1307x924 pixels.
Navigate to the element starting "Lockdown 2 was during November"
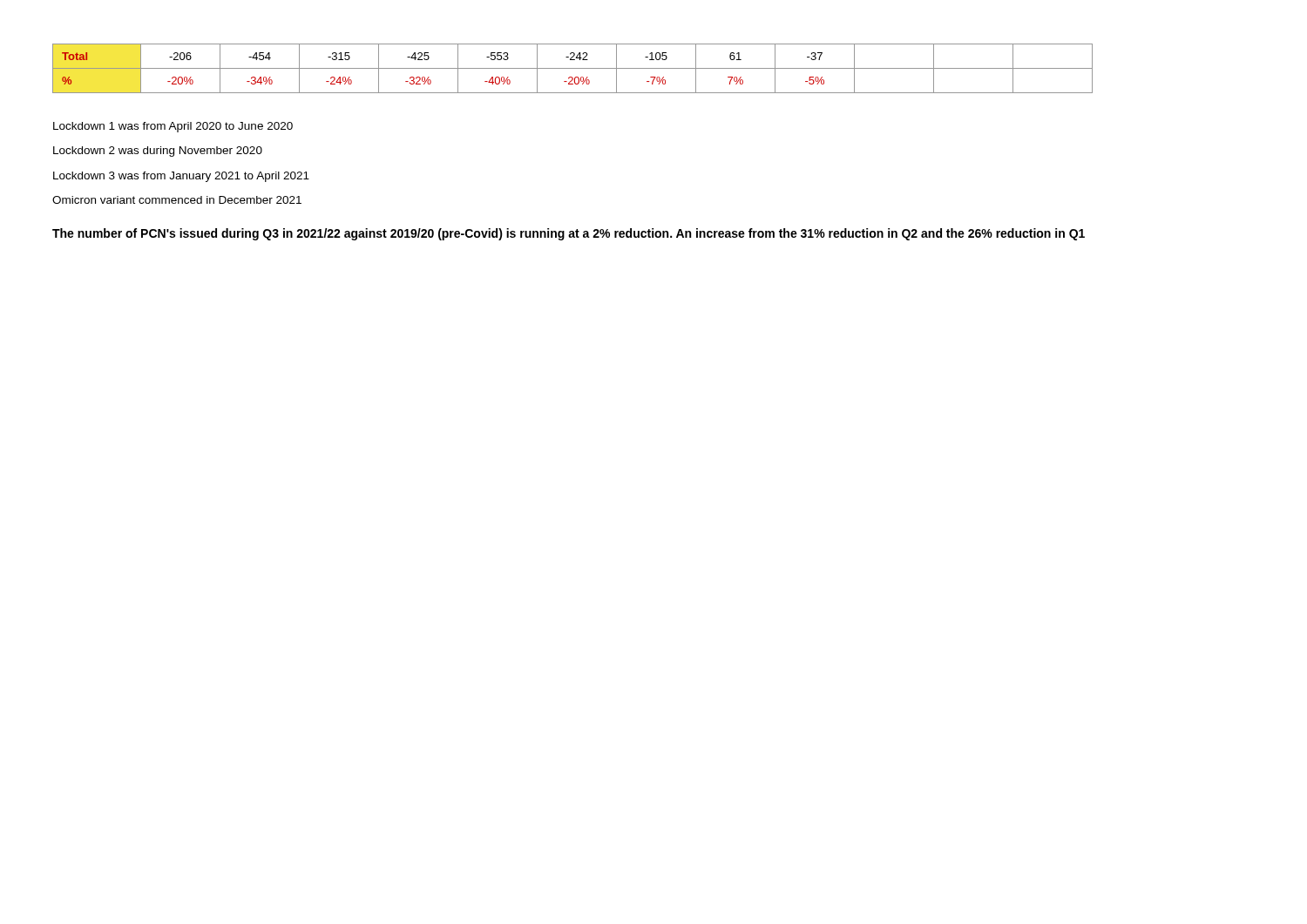click(157, 150)
